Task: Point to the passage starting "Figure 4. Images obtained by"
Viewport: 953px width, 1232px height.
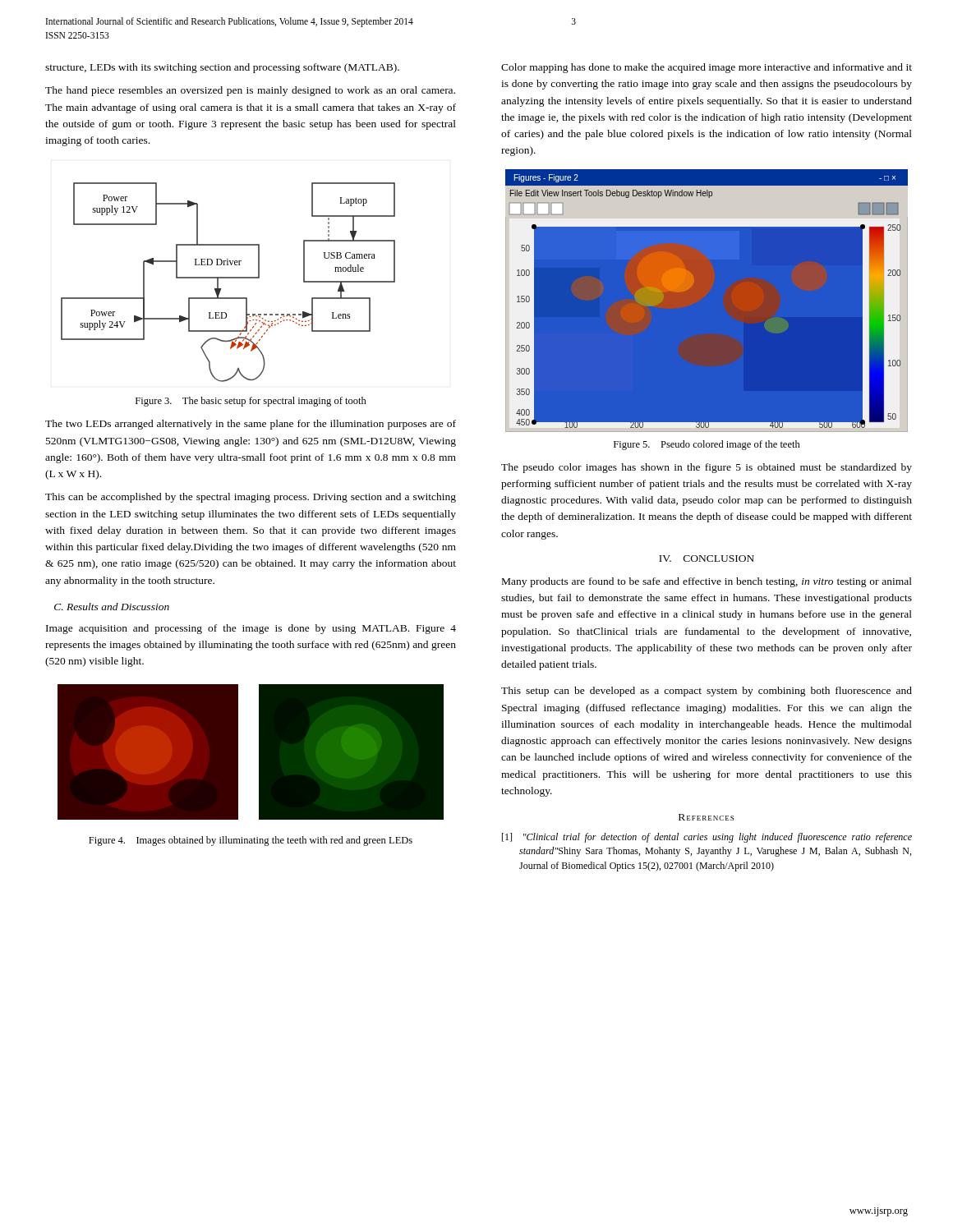Action: click(251, 840)
